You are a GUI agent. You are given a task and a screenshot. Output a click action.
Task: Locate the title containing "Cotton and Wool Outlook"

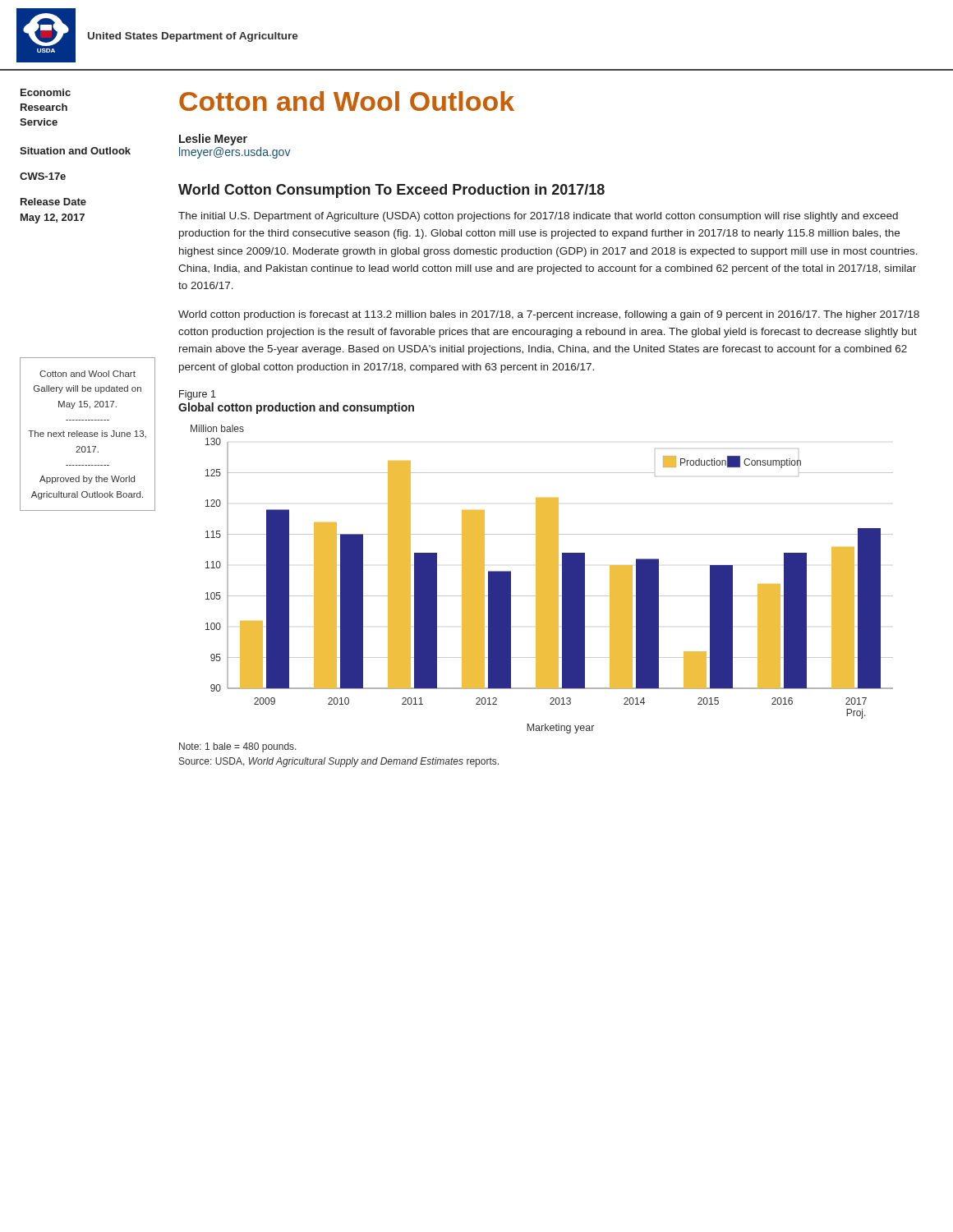click(x=346, y=101)
